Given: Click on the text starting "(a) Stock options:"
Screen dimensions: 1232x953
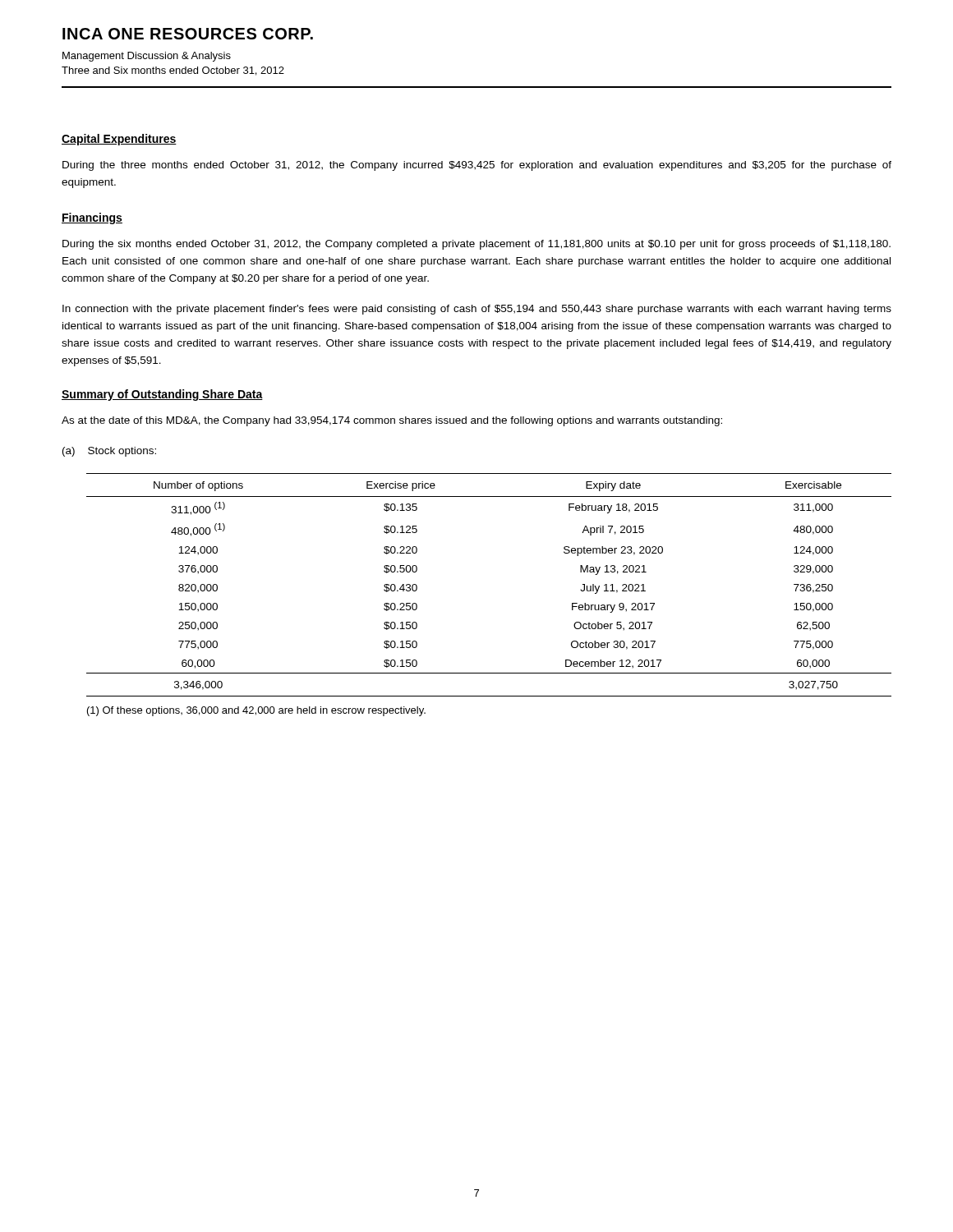Looking at the screenshot, I should coord(109,450).
